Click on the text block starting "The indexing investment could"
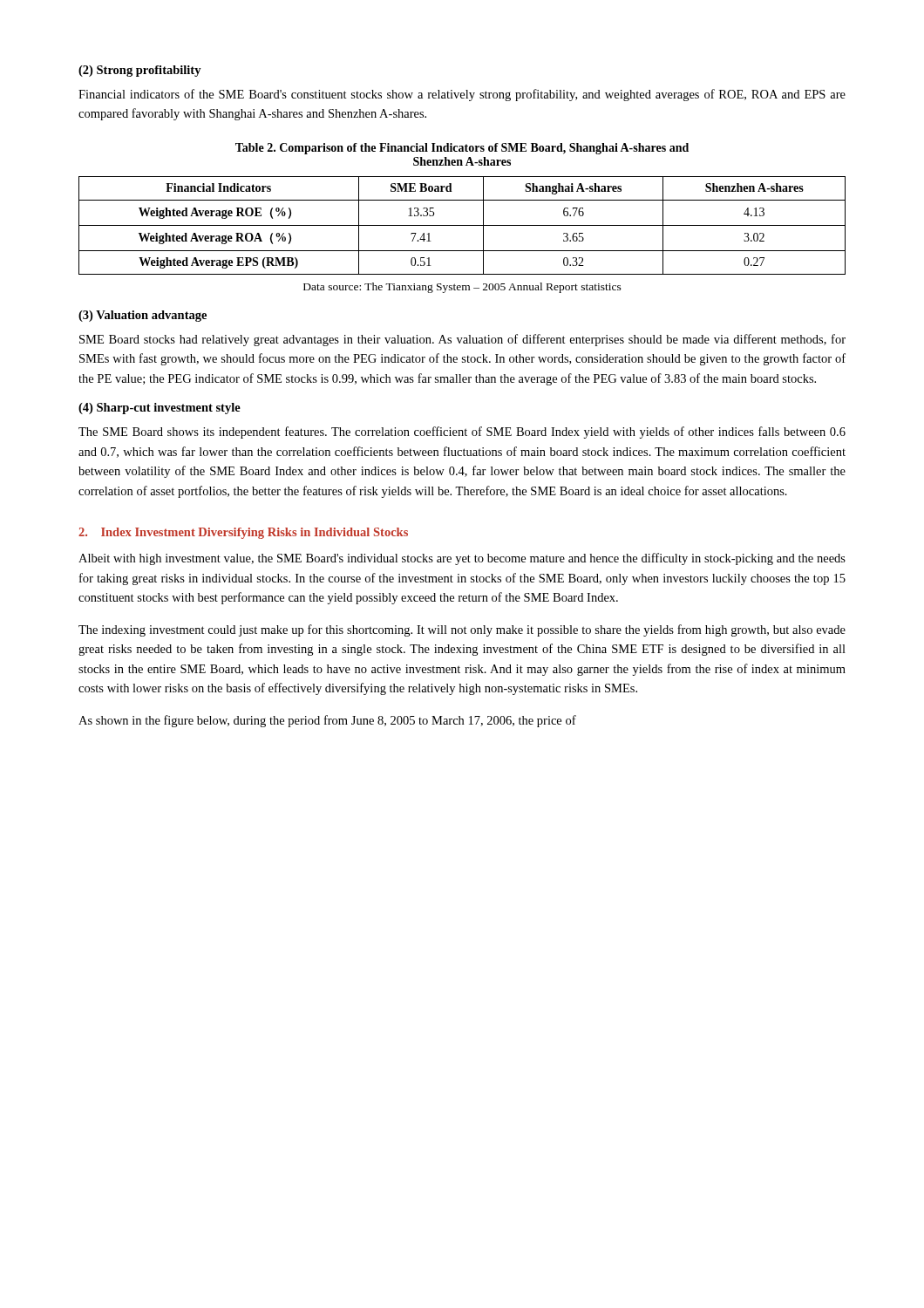This screenshot has width=924, height=1308. point(462,659)
